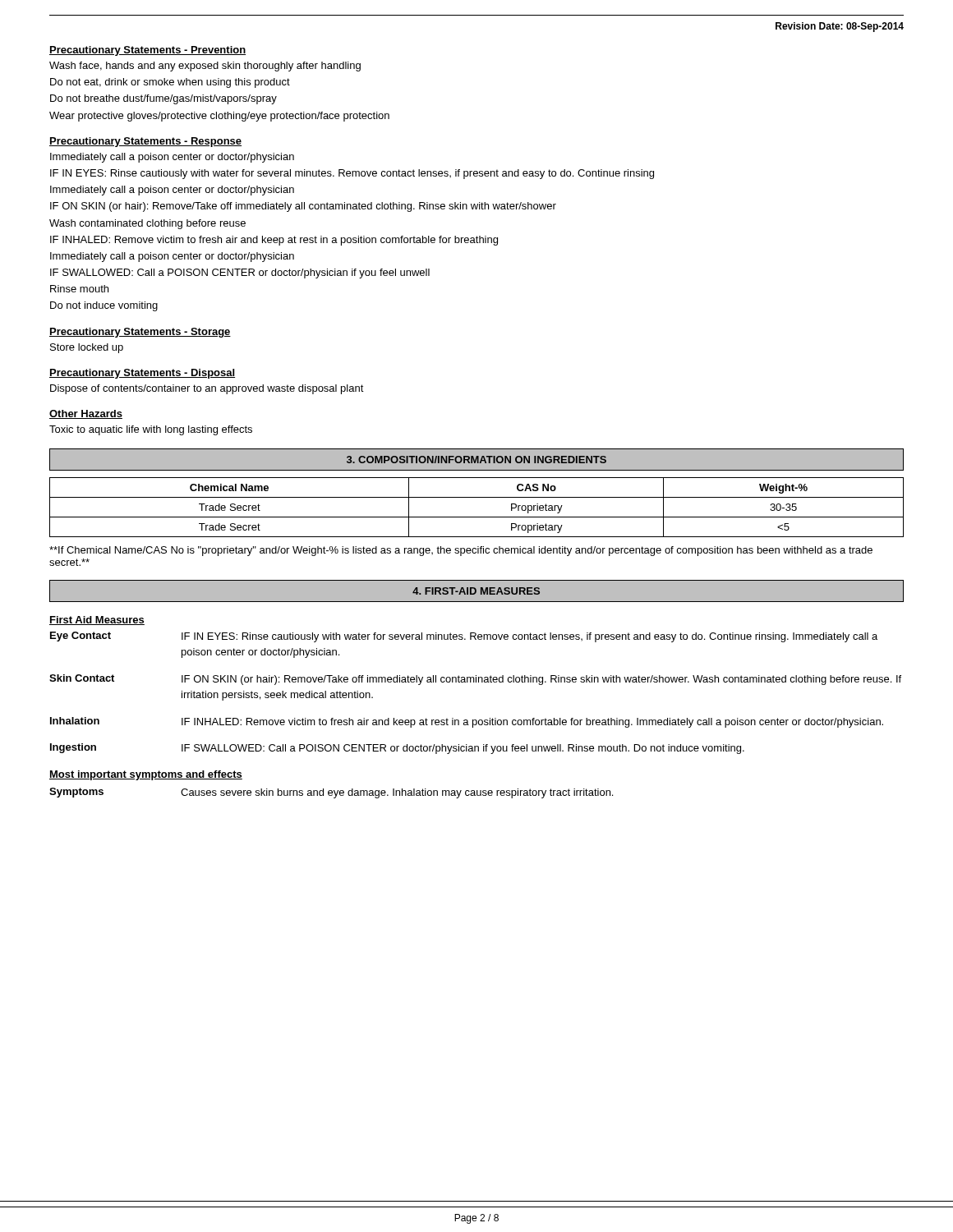Where does it say "Precautionary Statements - Disposal"?
This screenshot has width=953, height=1232.
[x=142, y=372]
